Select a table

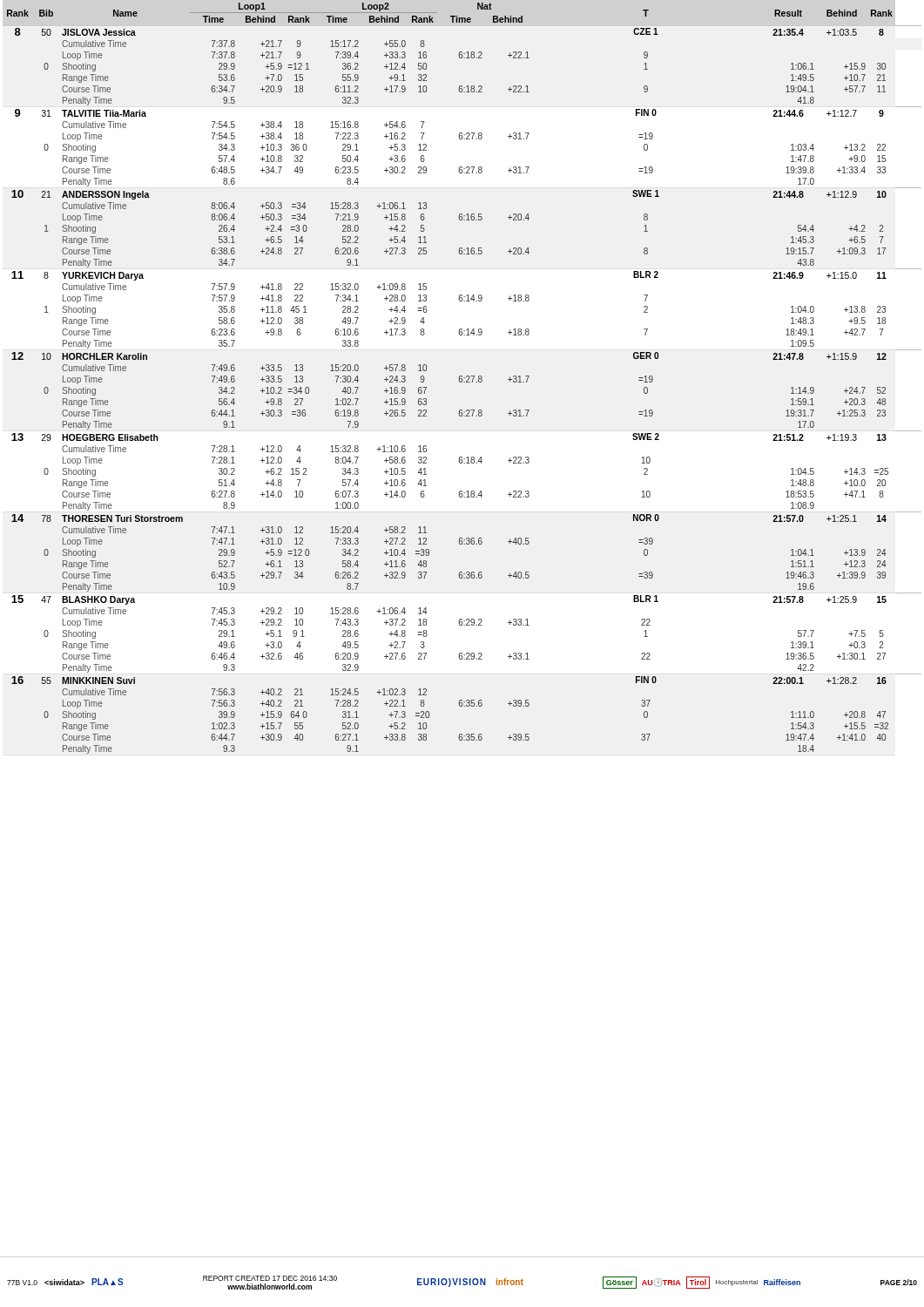coord(462,627)
